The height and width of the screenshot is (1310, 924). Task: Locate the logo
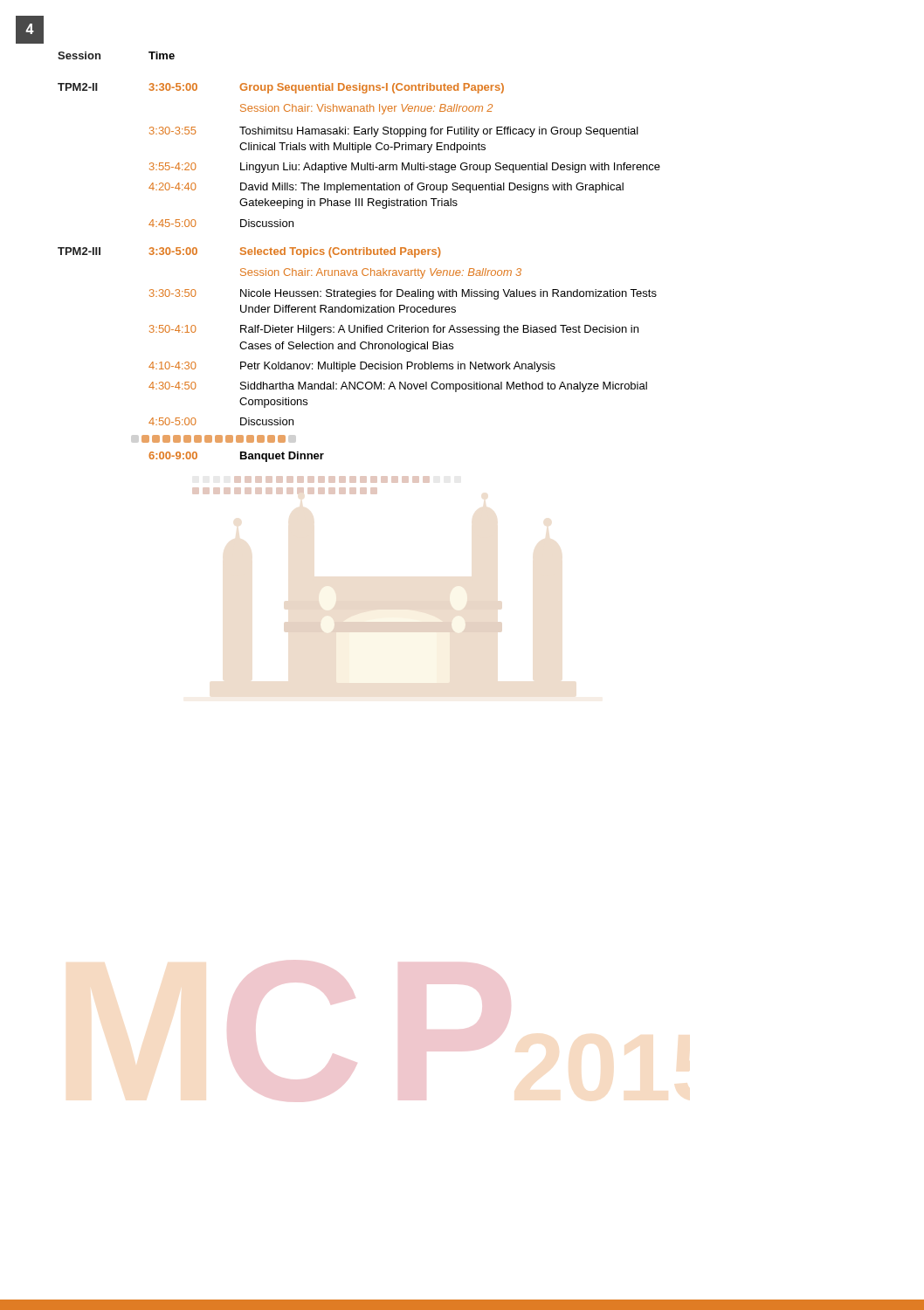point(367,1022)
